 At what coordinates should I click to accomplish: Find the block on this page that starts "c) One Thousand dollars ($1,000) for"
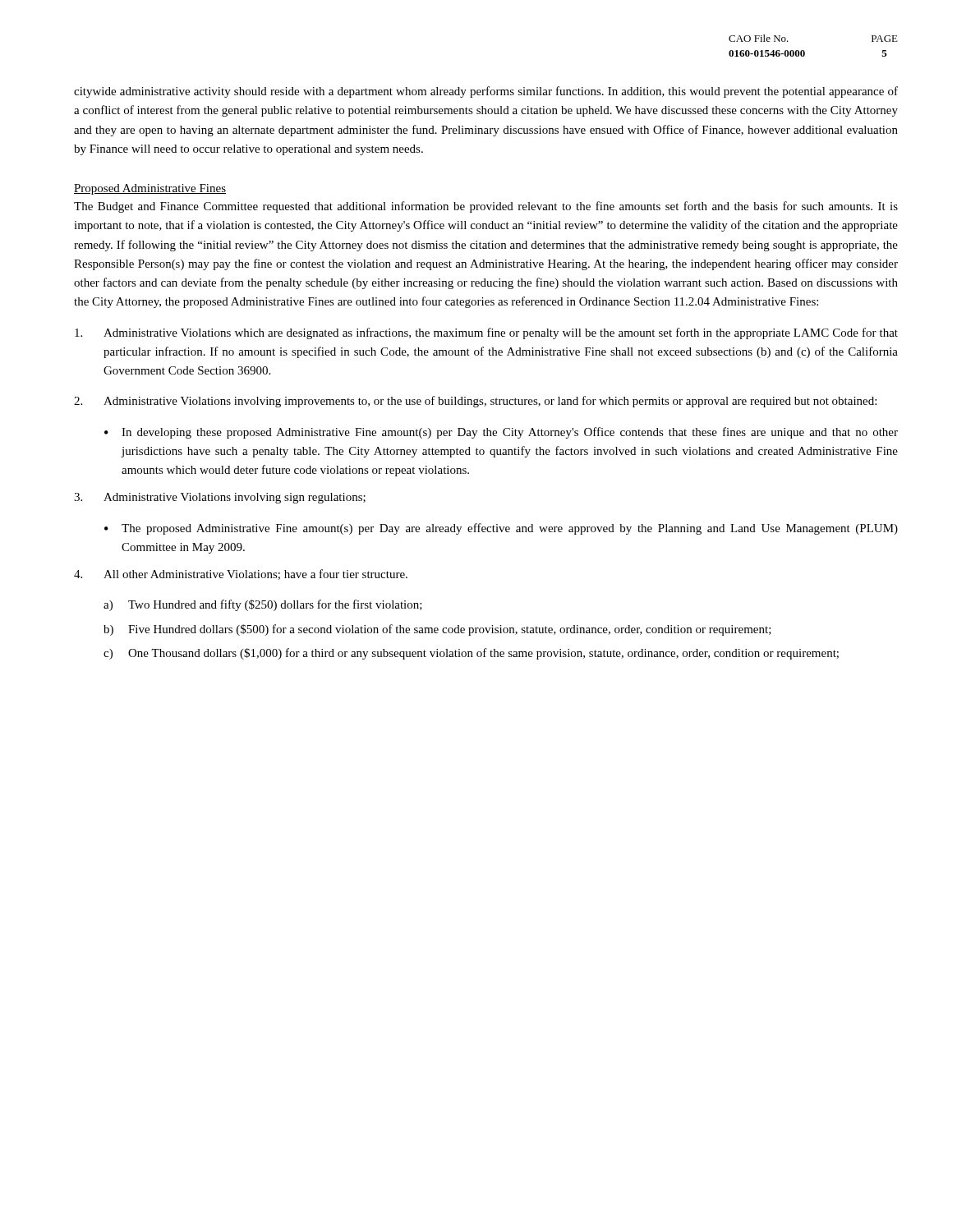[x=501, y=653]
